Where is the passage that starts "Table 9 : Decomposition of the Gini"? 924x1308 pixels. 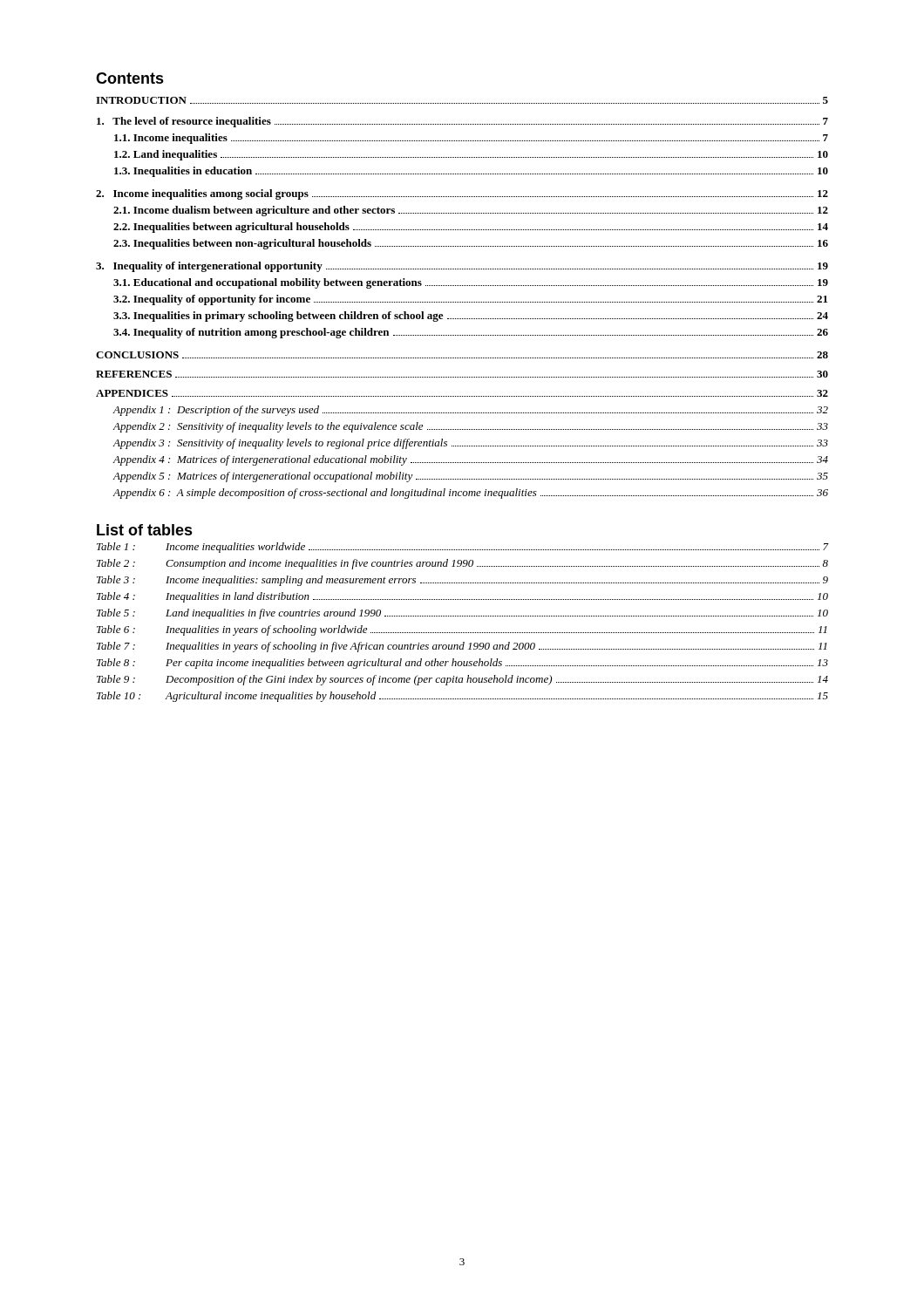pos(462,679)
